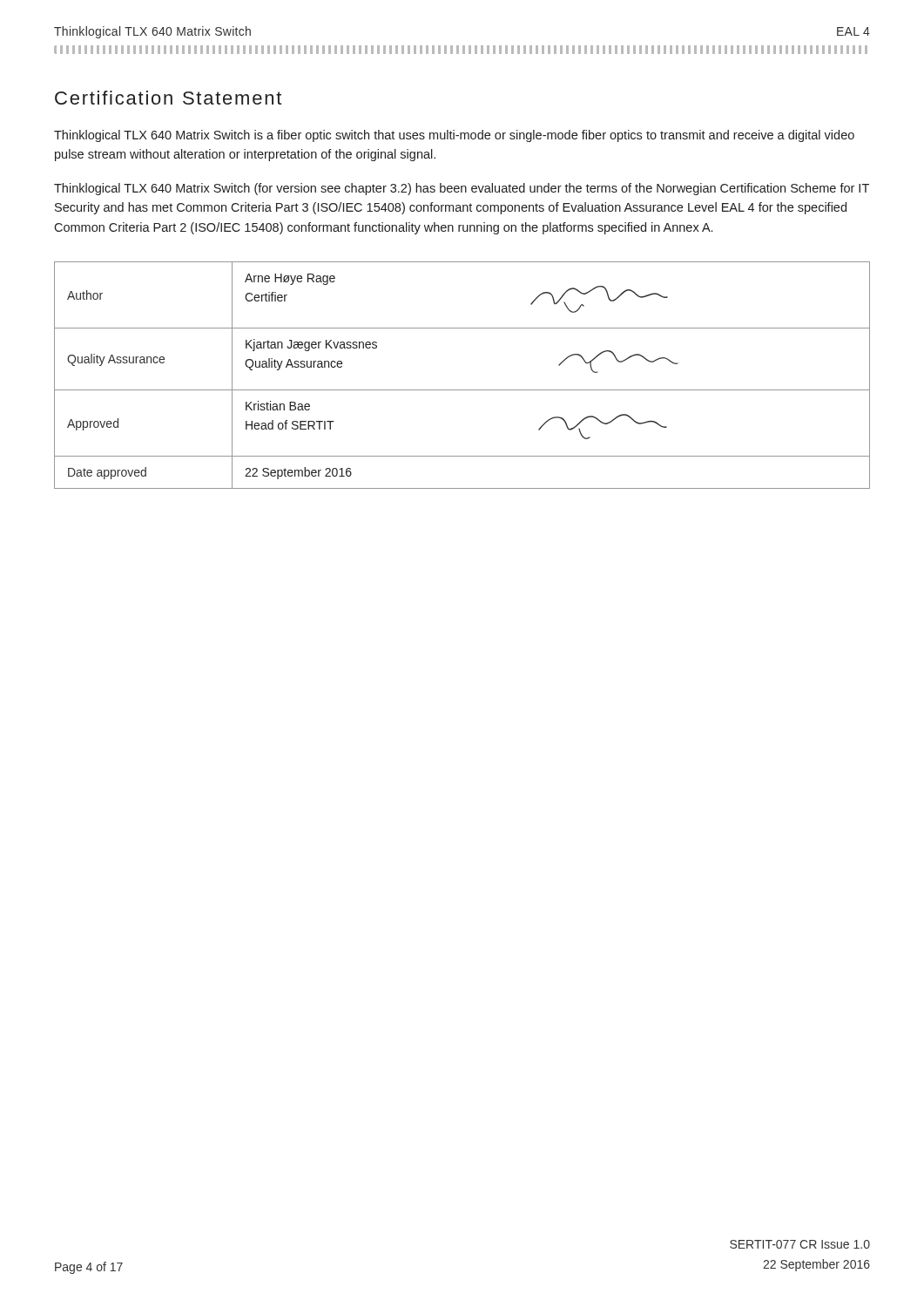Locate the text "Certification Statement"
The height and width of the screenshot is (1307, 924).
[168, 98]
